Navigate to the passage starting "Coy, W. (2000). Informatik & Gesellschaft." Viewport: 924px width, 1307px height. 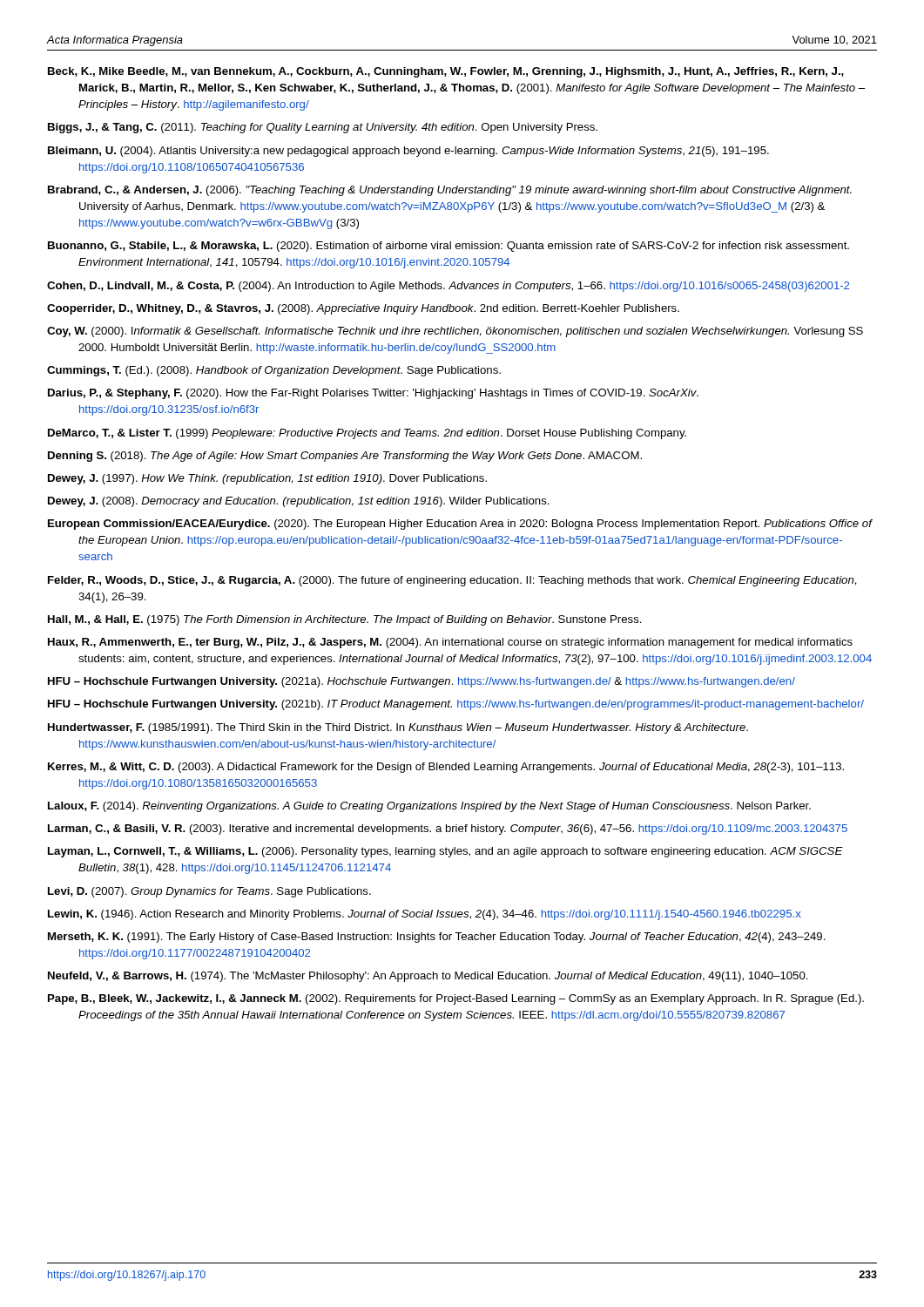click(x=455, y=339)
